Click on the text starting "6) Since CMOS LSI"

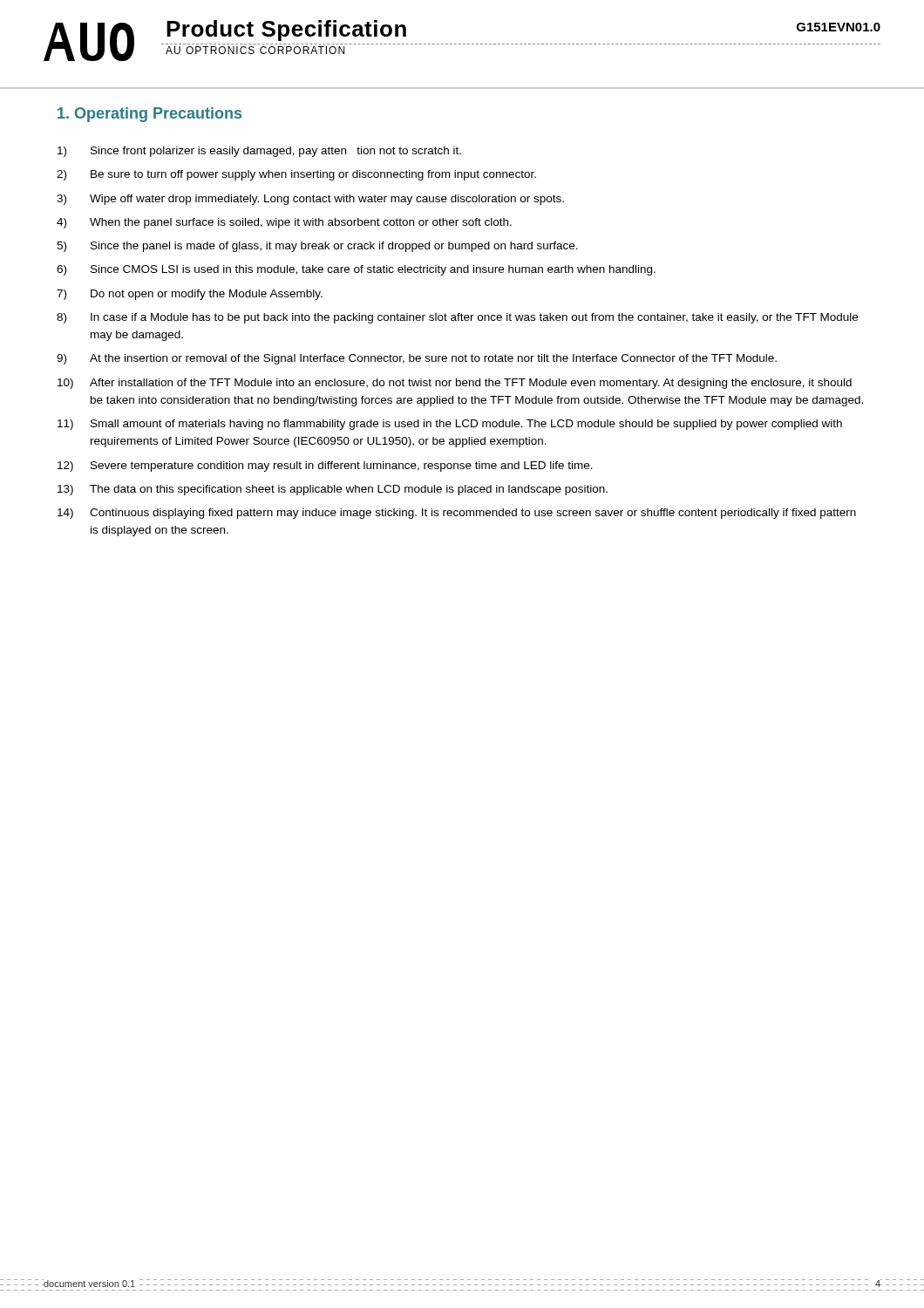(462, 270)
